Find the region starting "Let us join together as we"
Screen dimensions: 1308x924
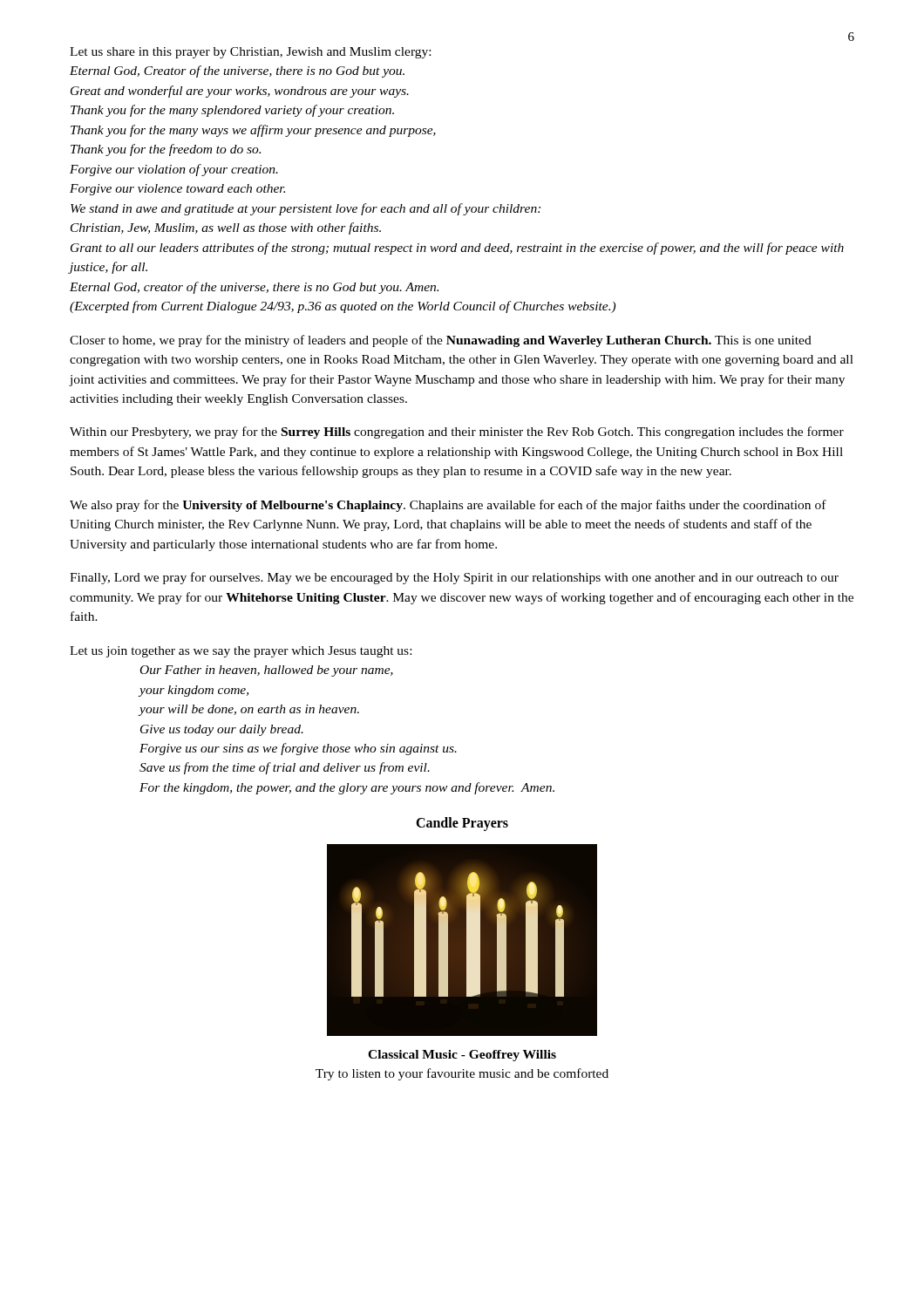coord(241,652)
